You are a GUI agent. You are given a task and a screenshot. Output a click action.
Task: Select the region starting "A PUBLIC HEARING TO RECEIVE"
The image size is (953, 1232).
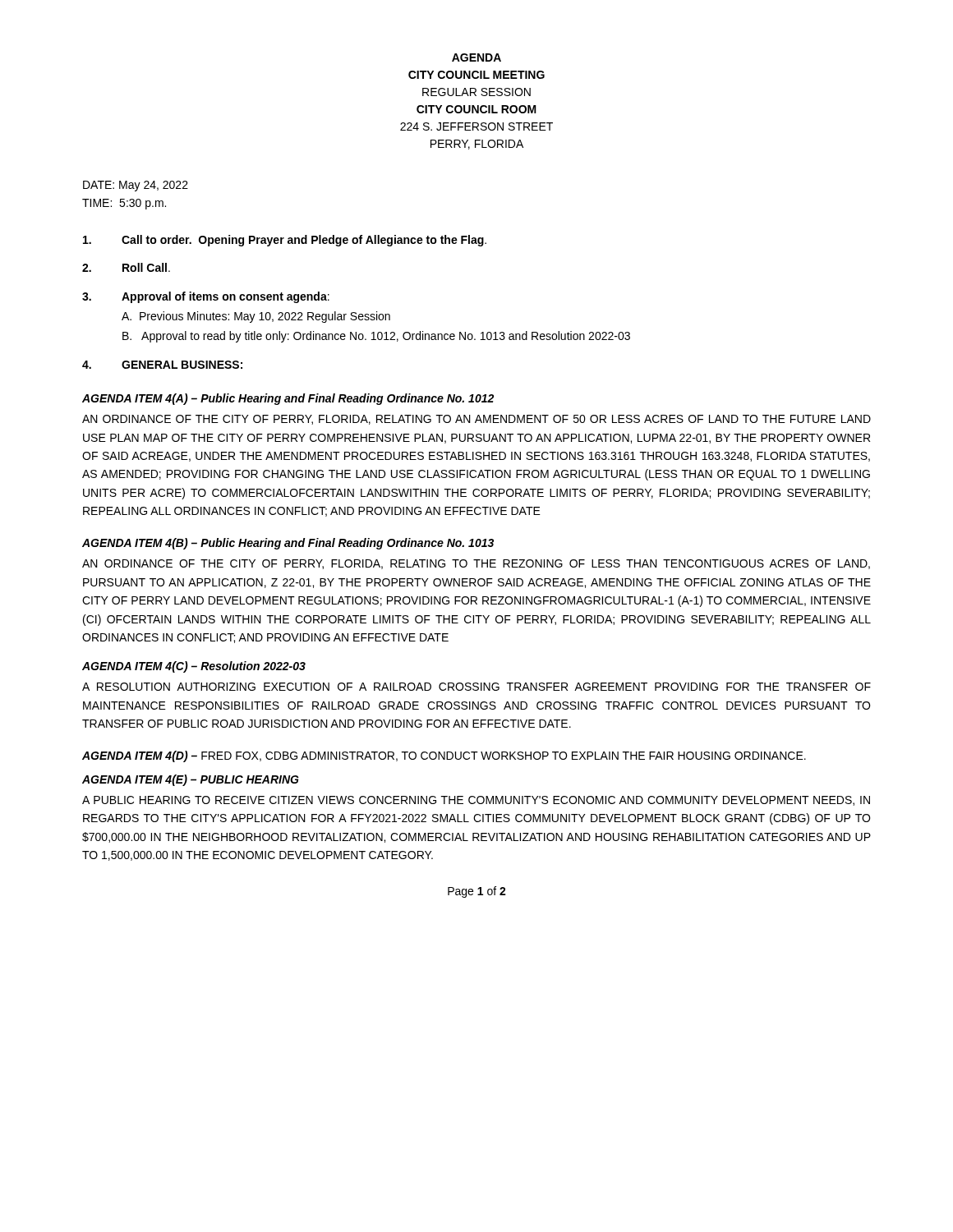point(476,828)
